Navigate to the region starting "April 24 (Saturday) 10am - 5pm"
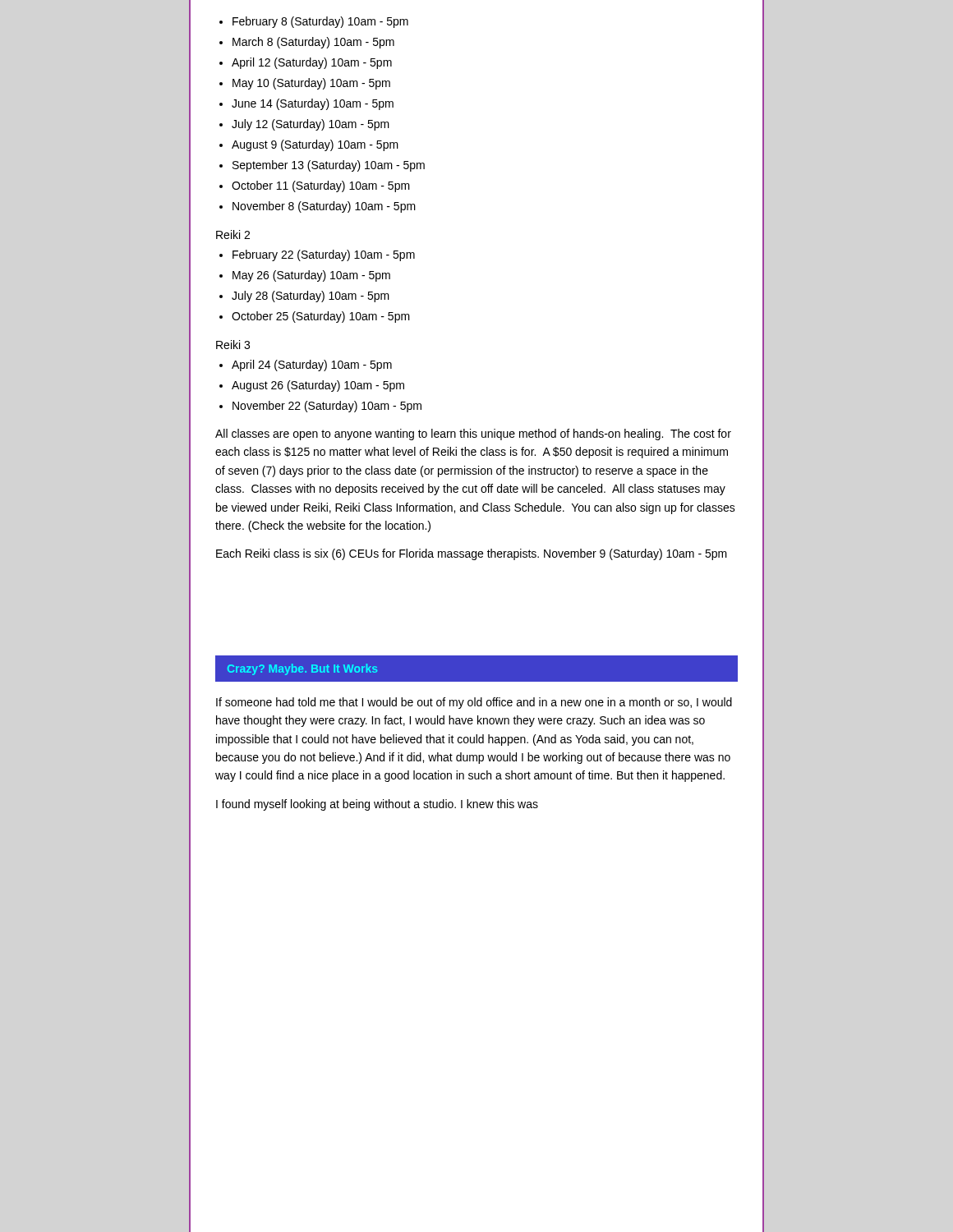The height and width of the screenshot is (1232, 953). [x=312, y=365]
